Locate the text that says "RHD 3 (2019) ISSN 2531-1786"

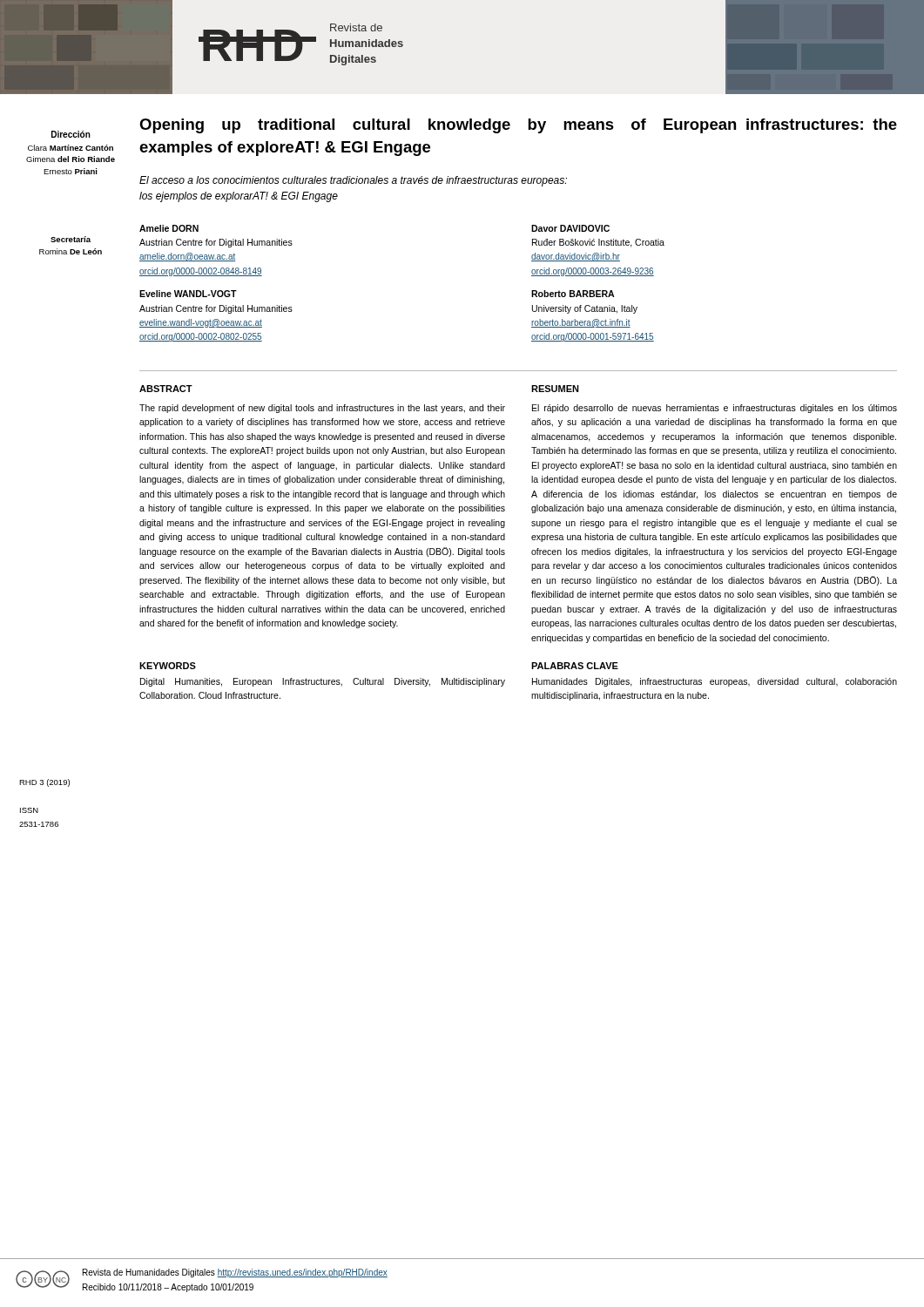(x=45, y=803)
